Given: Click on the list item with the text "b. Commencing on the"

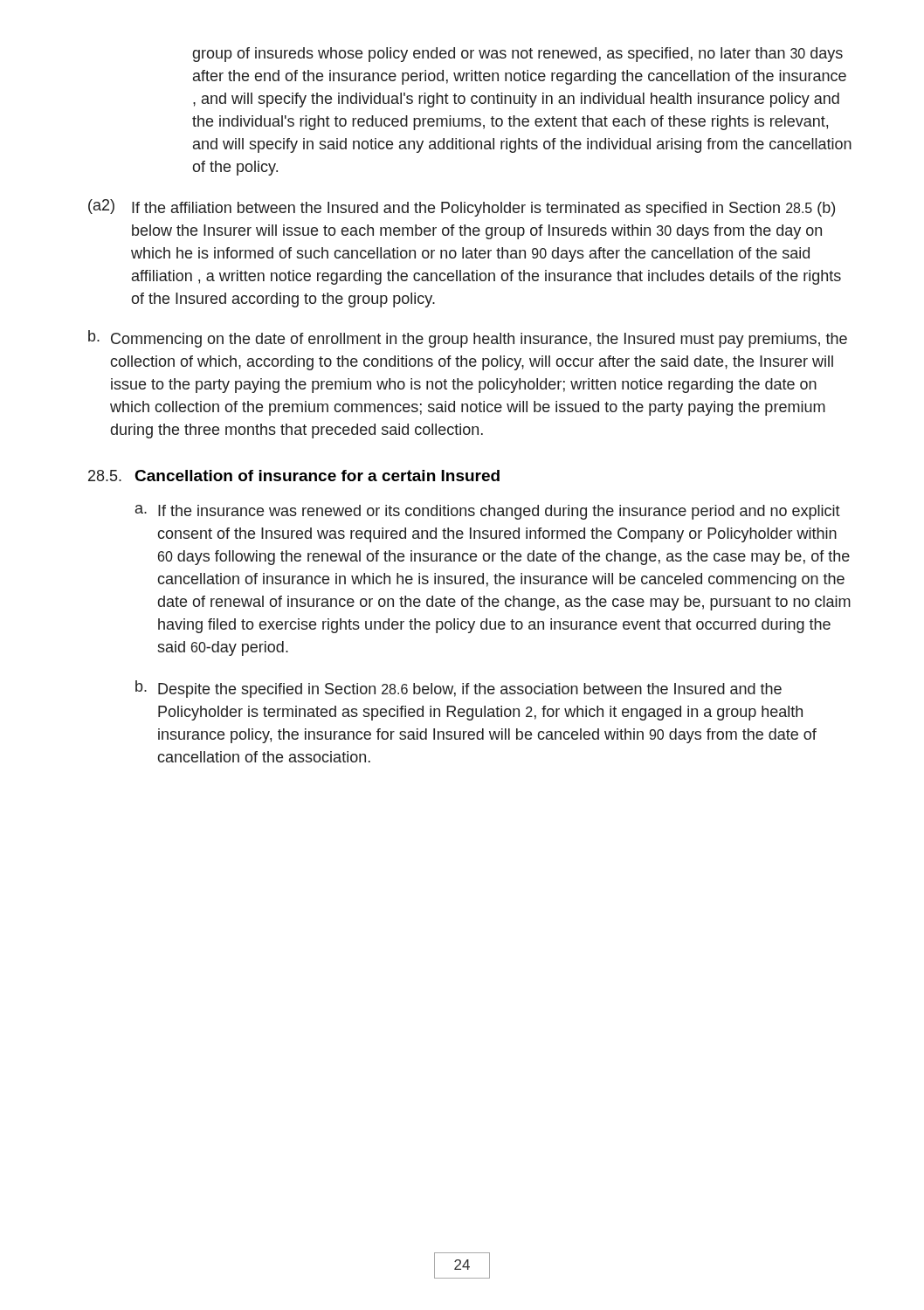Looking at the screenshot, I should [x=471, y=384].
